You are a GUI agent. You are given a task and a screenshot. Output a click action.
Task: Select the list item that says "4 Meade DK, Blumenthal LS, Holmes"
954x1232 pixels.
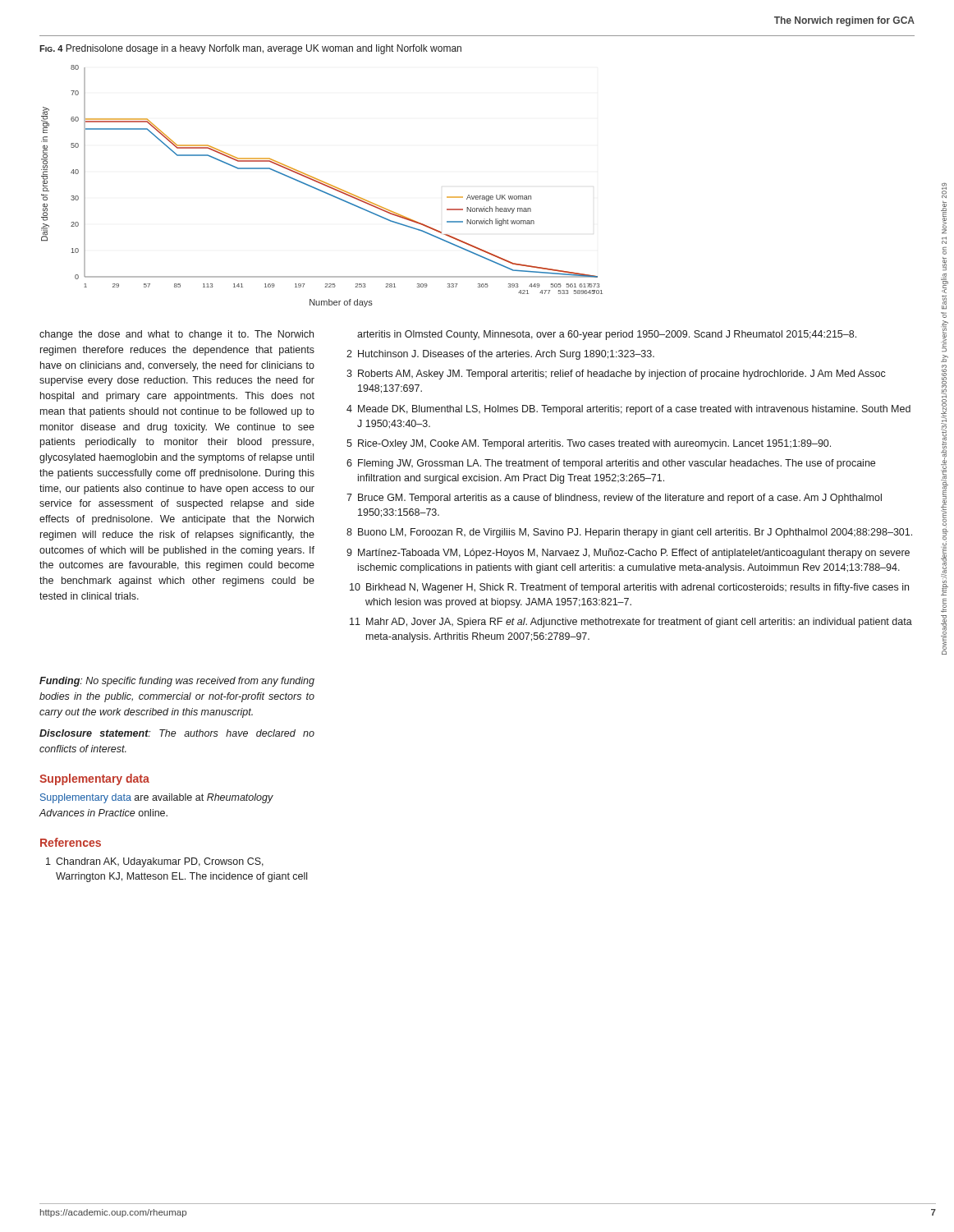(x=628, y=416)
